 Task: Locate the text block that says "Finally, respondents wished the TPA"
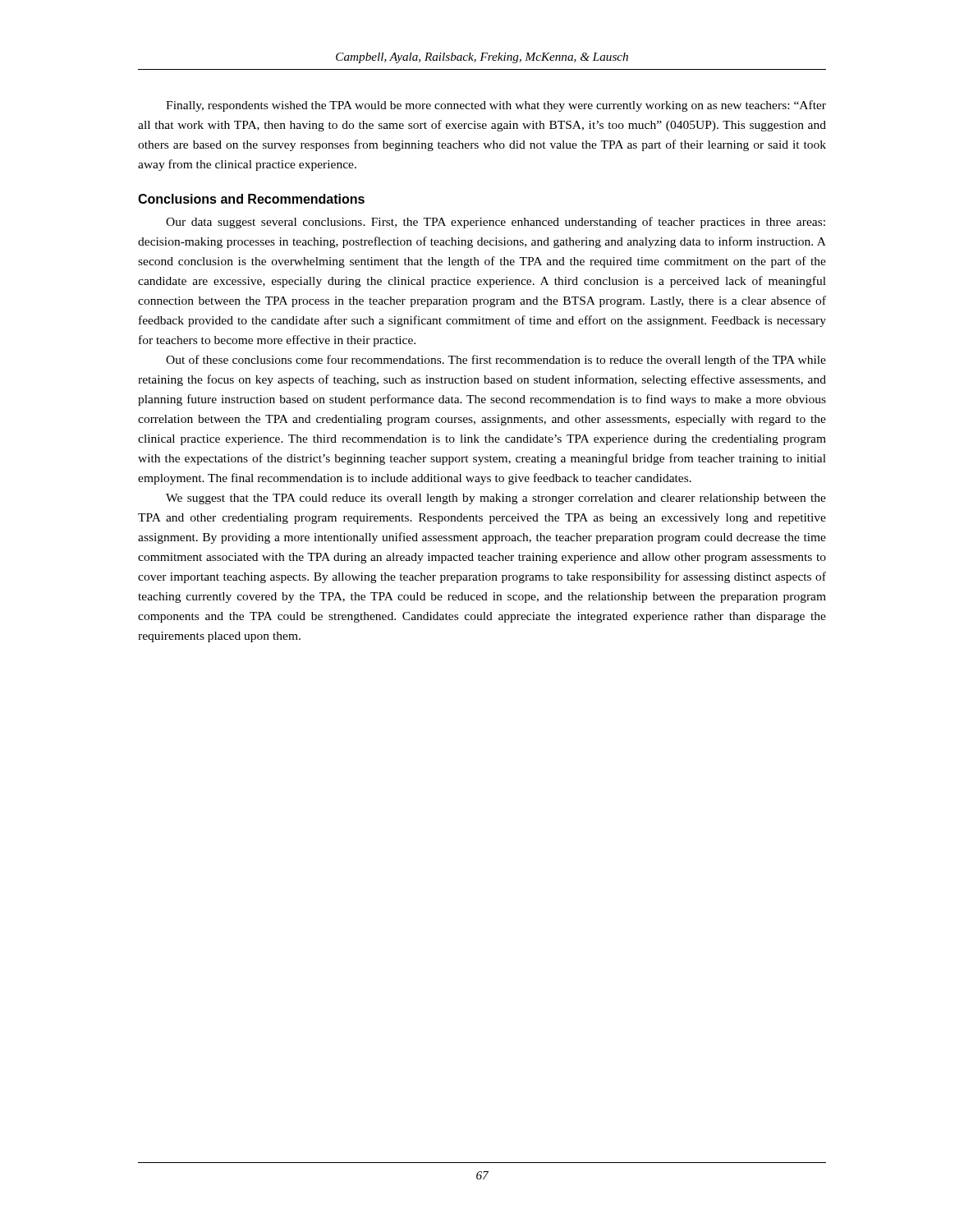click(482, 135)
